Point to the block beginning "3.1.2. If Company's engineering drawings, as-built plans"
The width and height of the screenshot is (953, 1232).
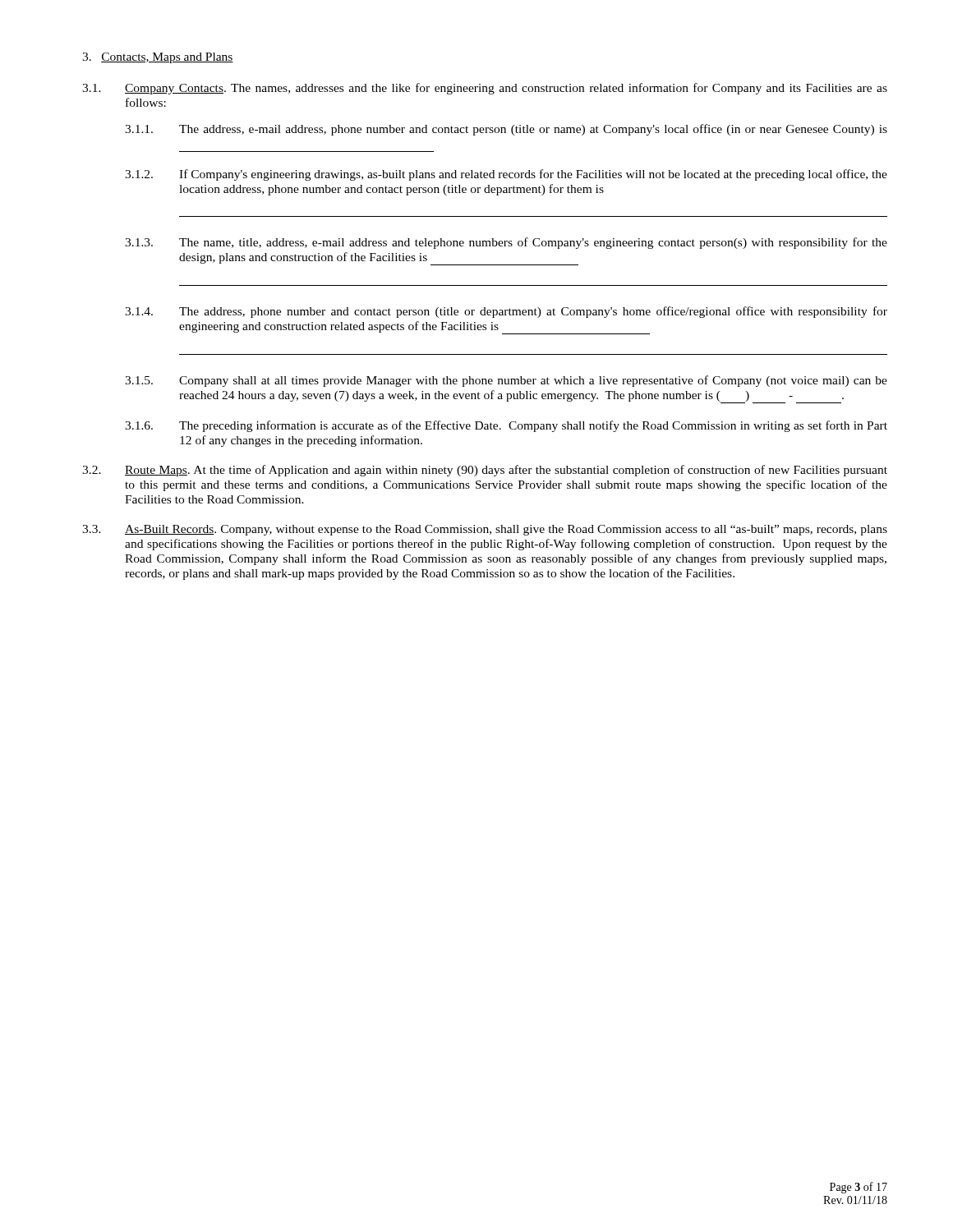coord(506,193)
